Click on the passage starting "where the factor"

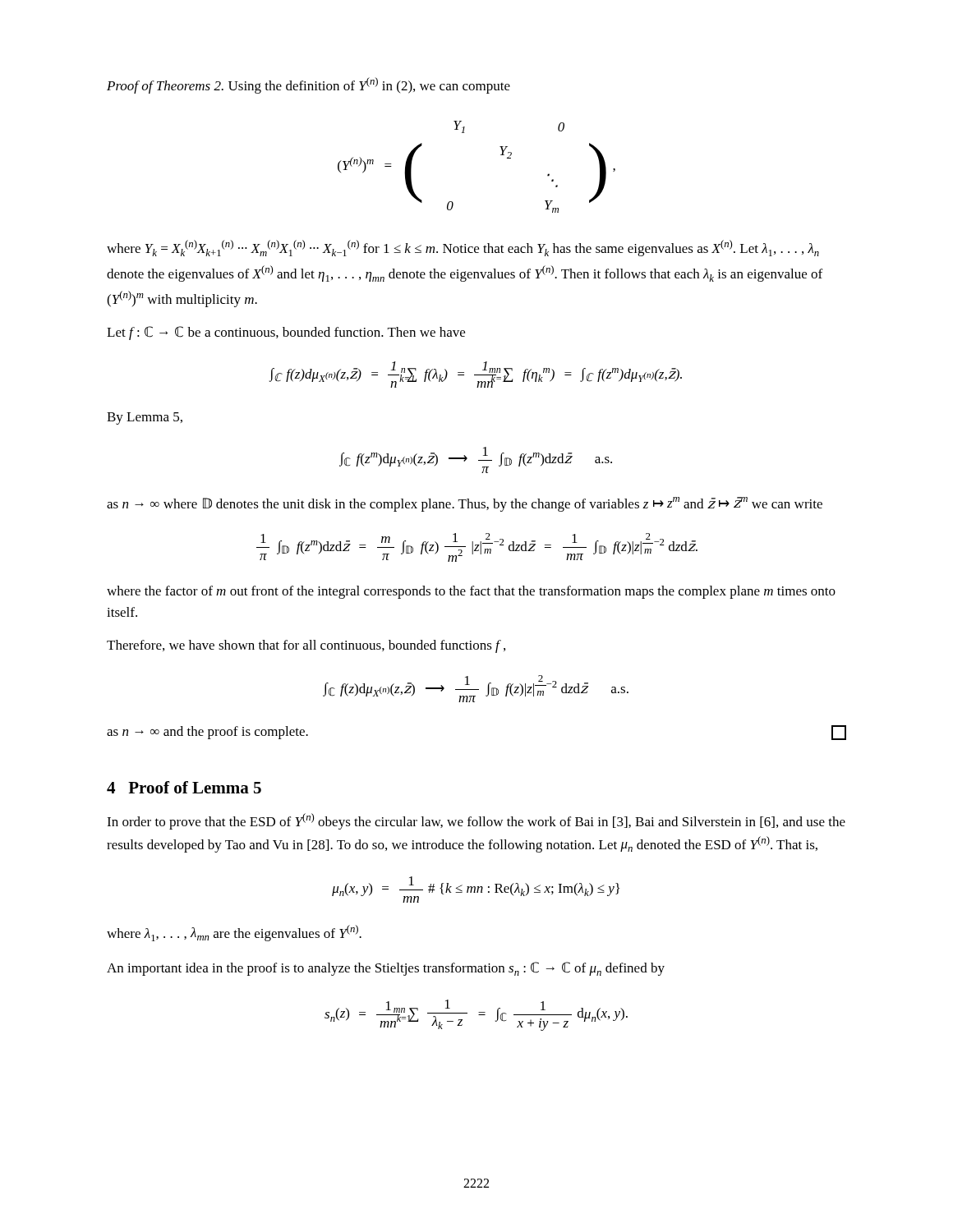click(471, 601)
